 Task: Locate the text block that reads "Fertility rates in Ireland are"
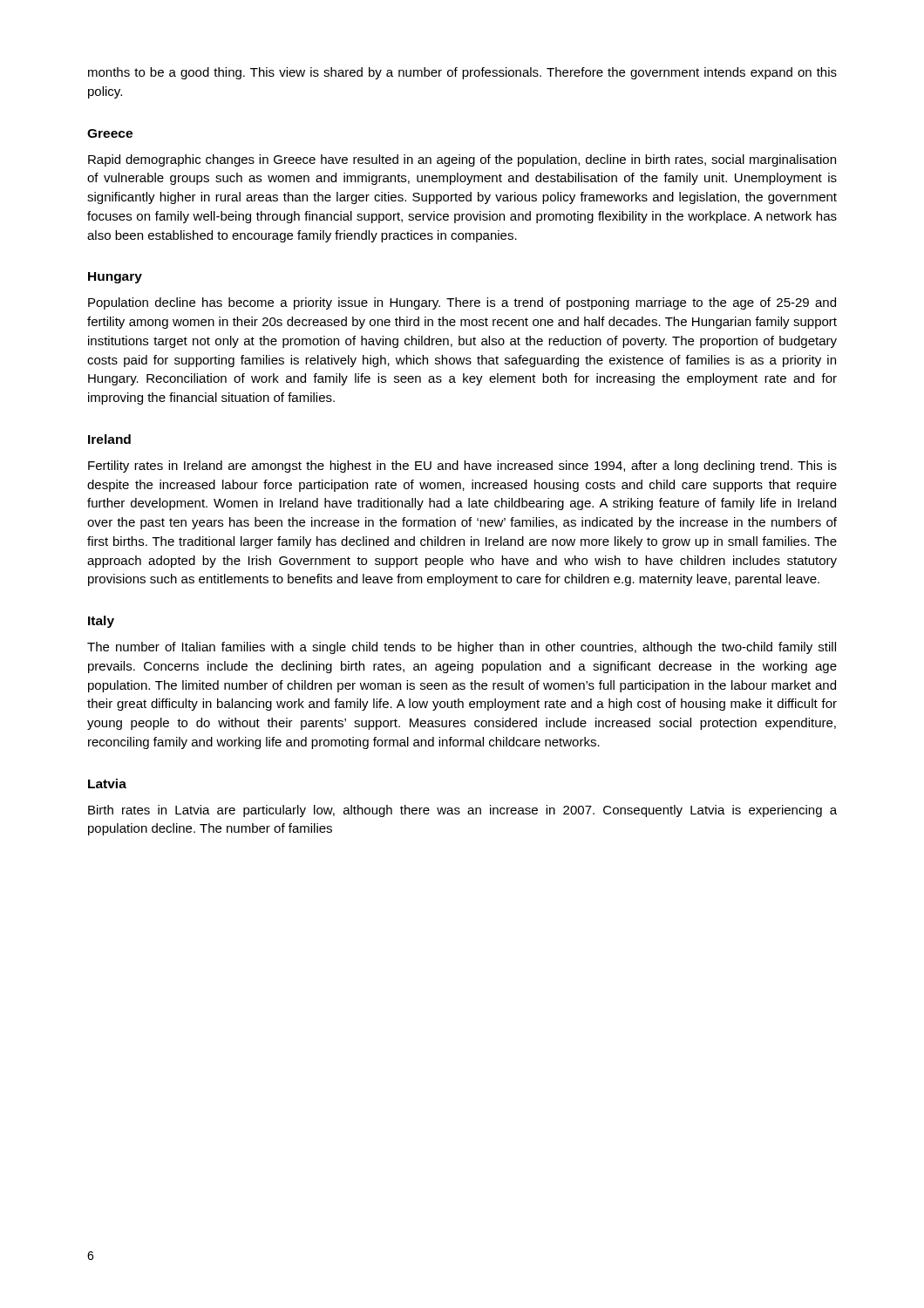pos(462,522)
